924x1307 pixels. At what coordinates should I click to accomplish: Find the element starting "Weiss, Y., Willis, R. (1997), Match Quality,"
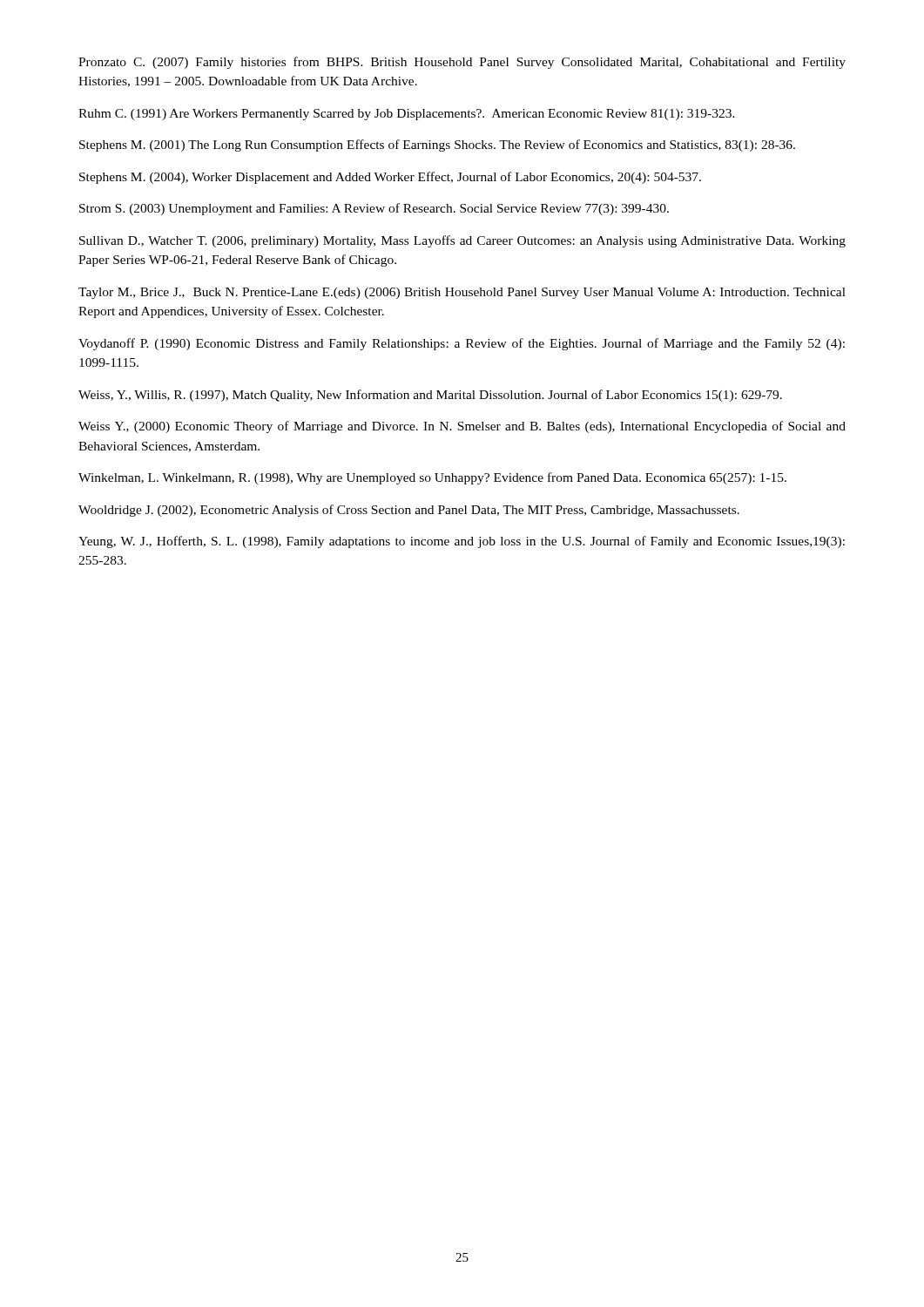[x=431, y=394]
